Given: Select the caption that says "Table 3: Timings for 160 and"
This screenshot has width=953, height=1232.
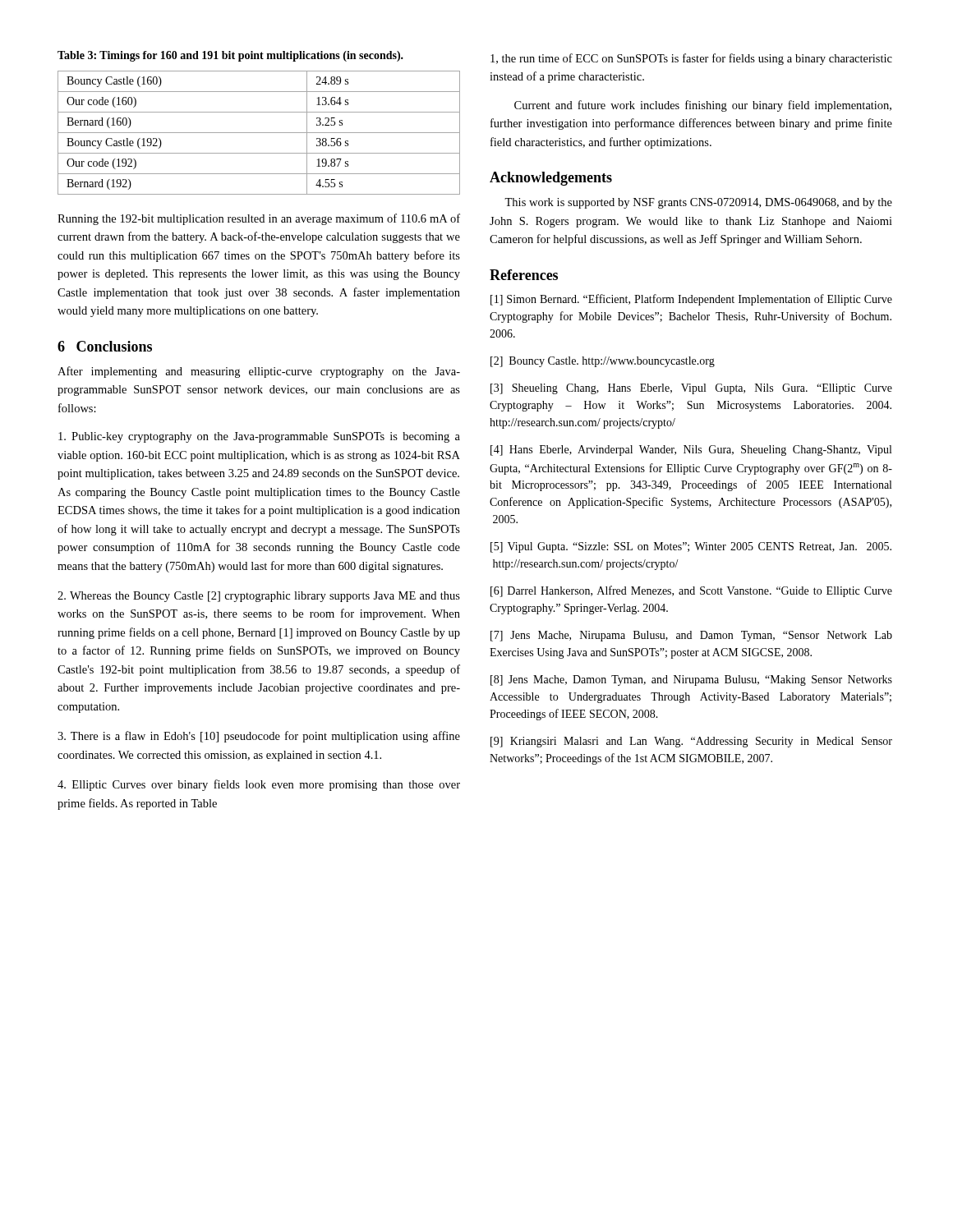Looking at the screenshot, I should tap(230, 55).
